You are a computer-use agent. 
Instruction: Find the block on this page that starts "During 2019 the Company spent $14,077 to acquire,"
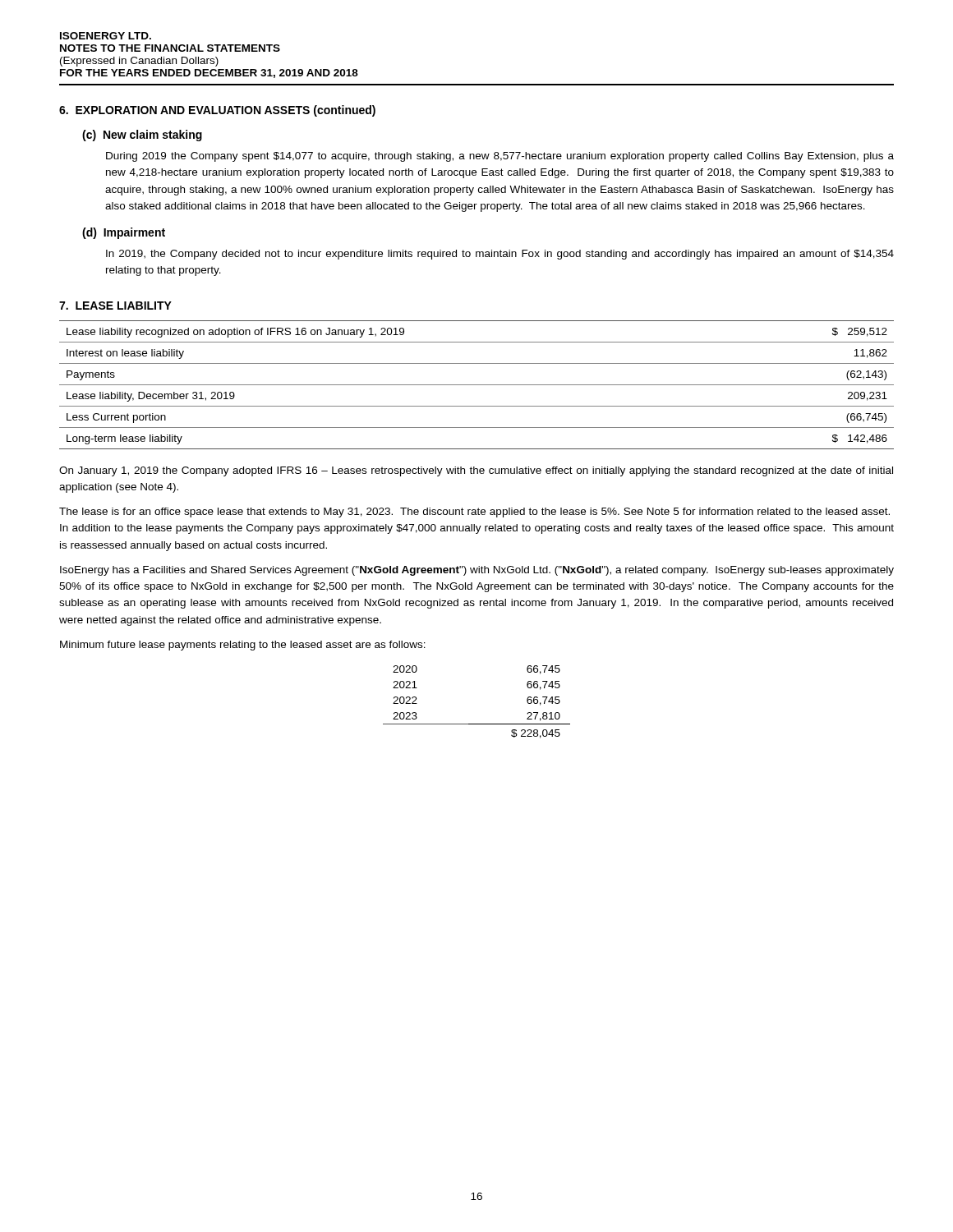tap(499, 181)
